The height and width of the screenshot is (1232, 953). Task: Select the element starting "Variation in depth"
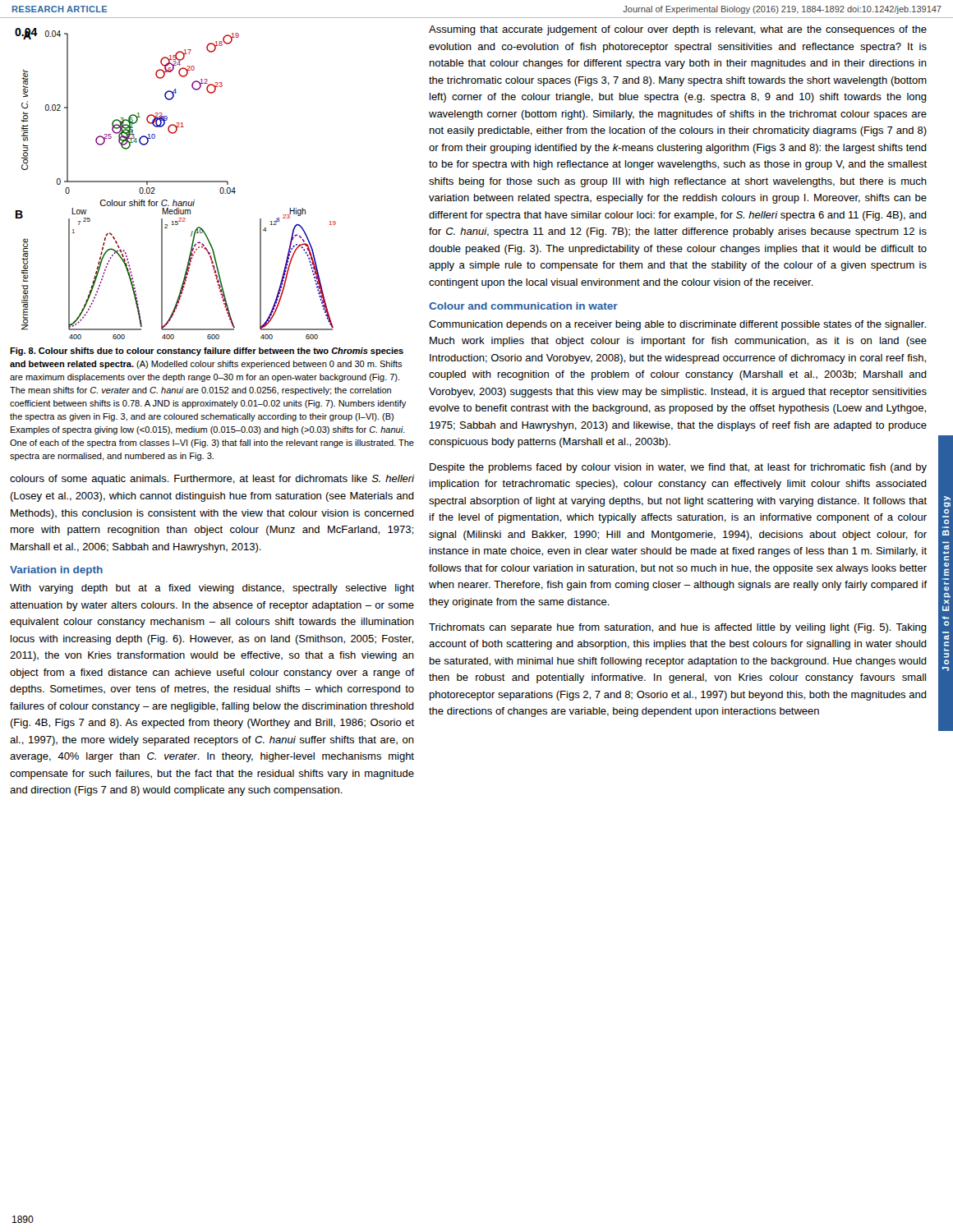point(56,570)
